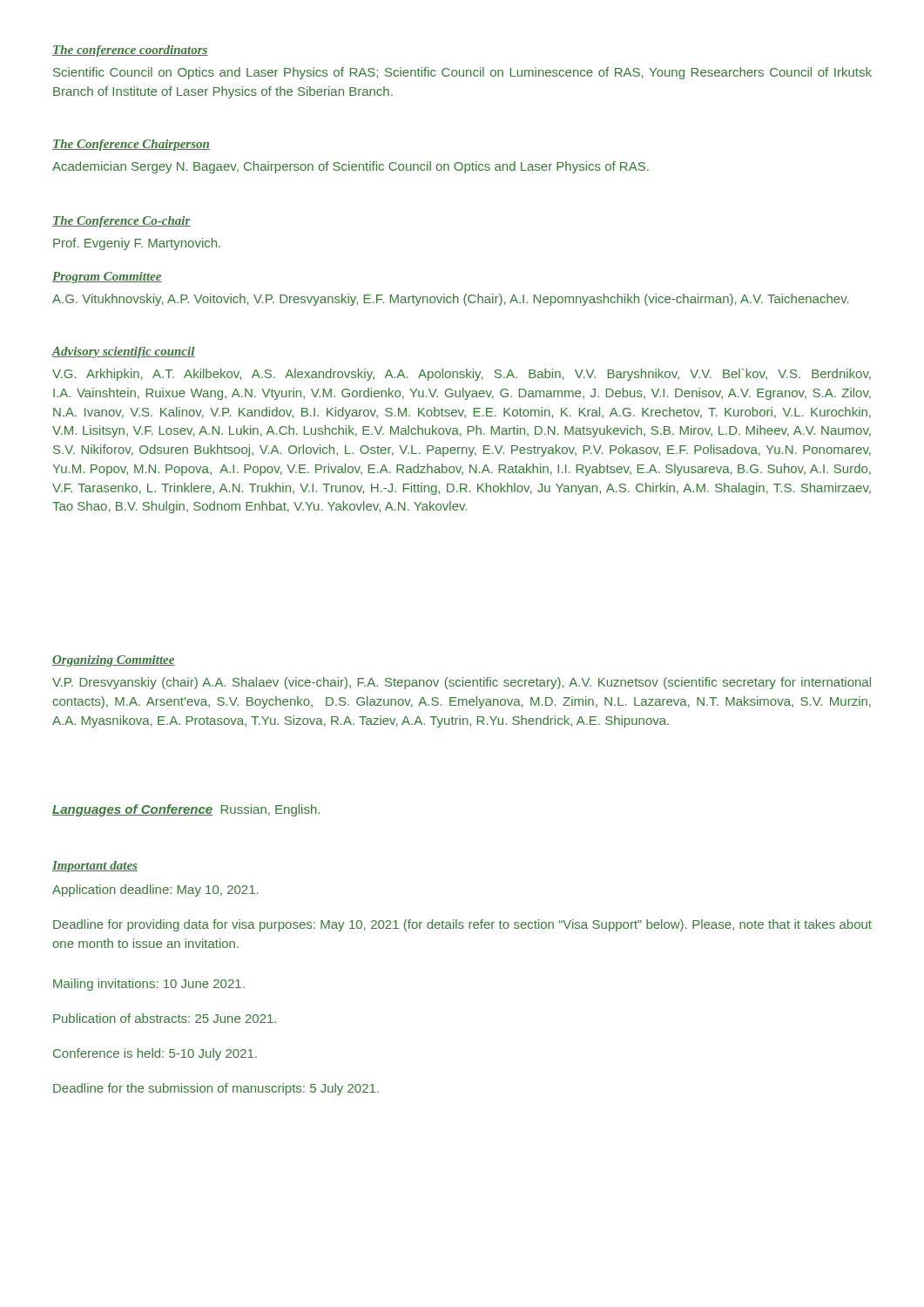924x1307 pixels.
Task: Point to the element starting "Mailing invitations: 10 June 2021."
Action: tap(149, 985)
